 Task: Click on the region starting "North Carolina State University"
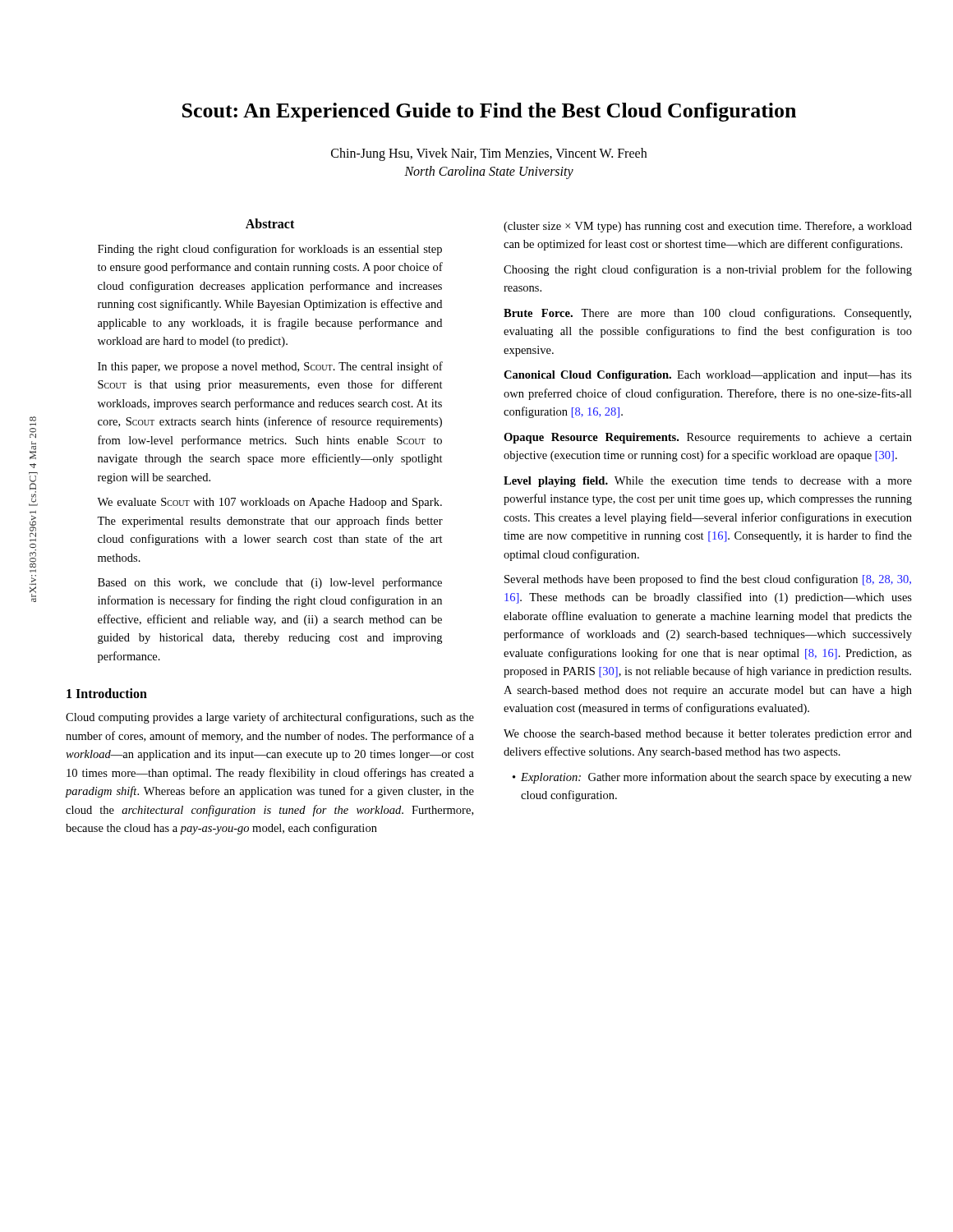pos(489,171)
